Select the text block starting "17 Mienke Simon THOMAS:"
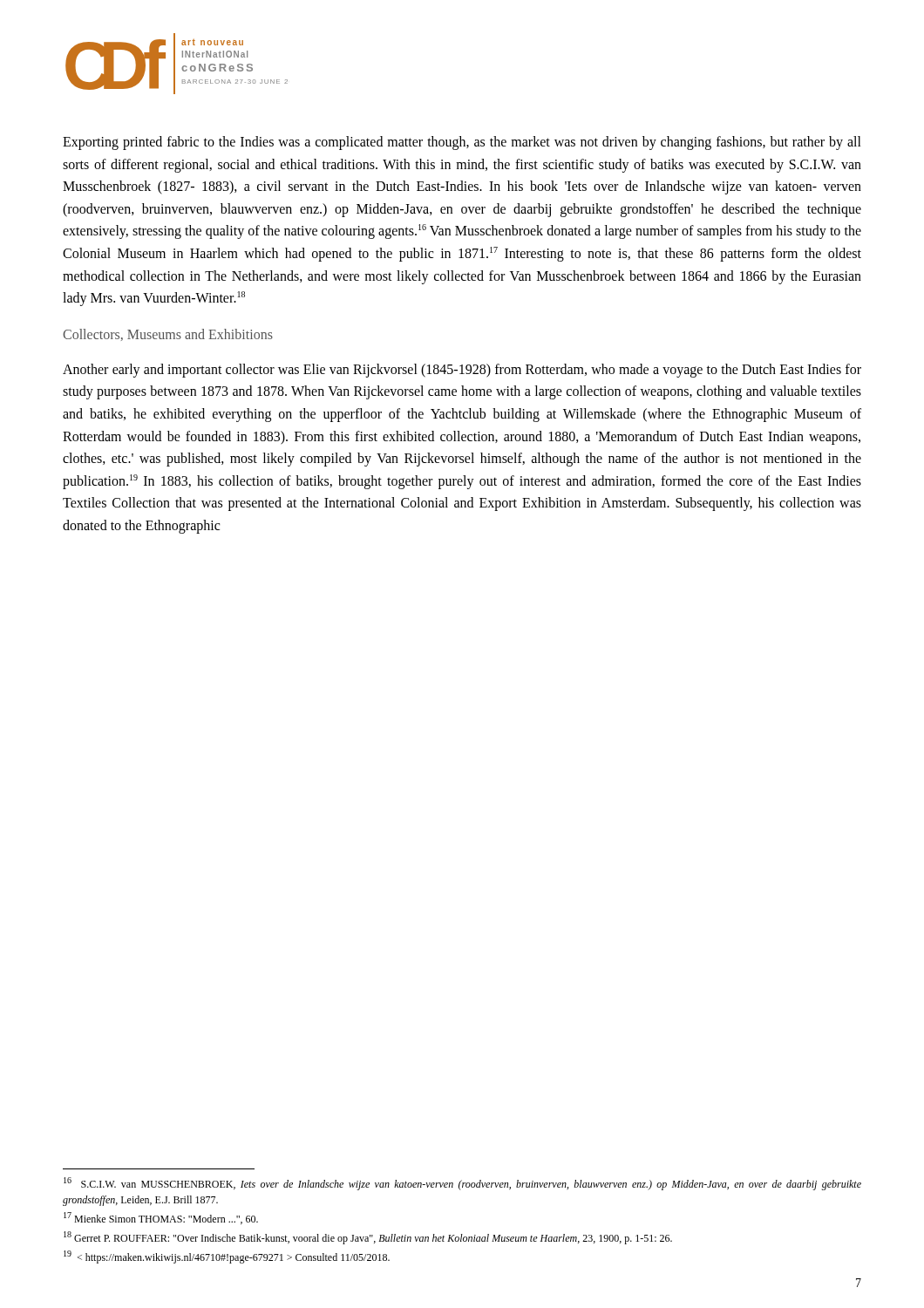The width and height of the screenshot is (924, 1308). pos(161,1218)
